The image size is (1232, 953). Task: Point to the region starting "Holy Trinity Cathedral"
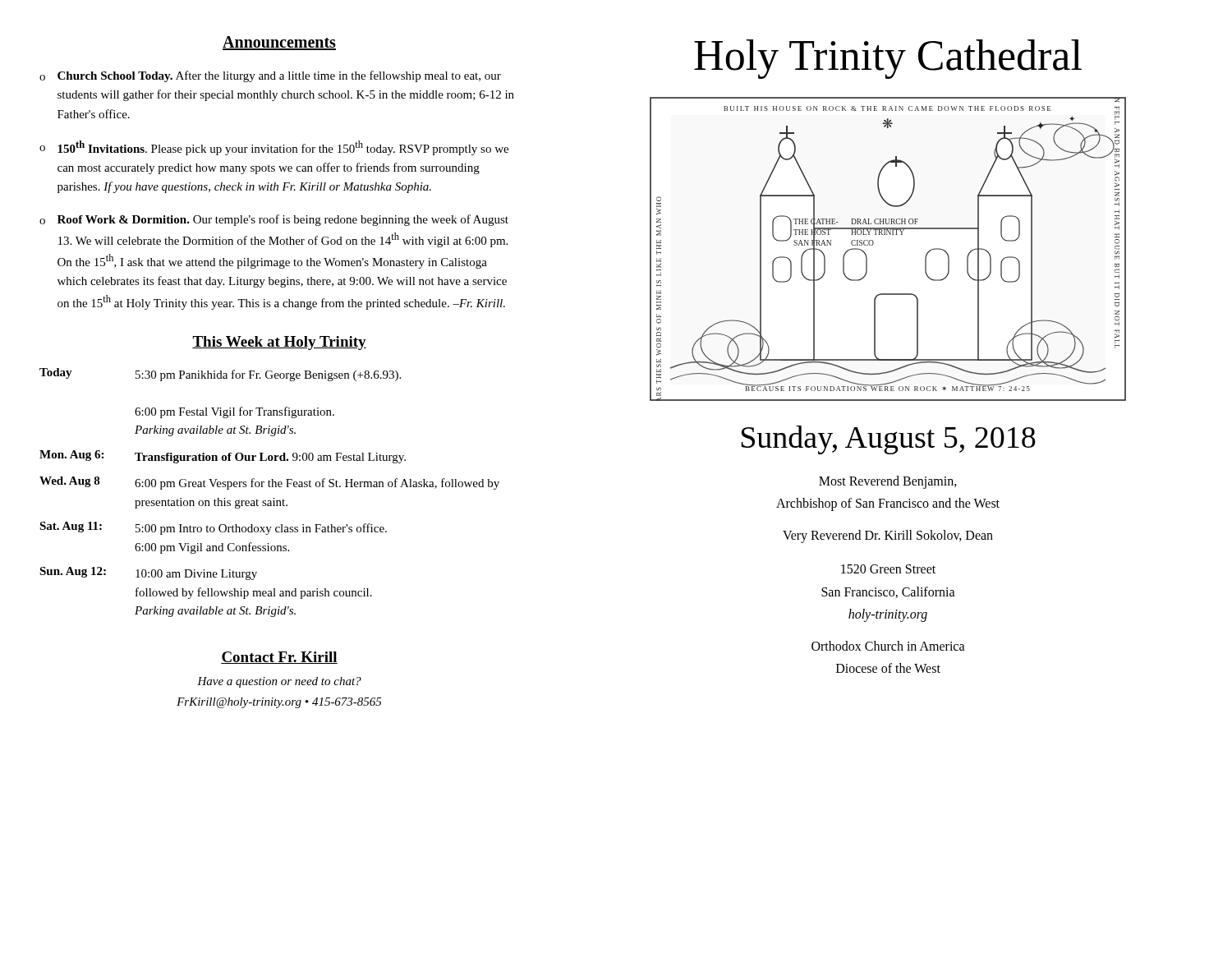coord(888,55)
